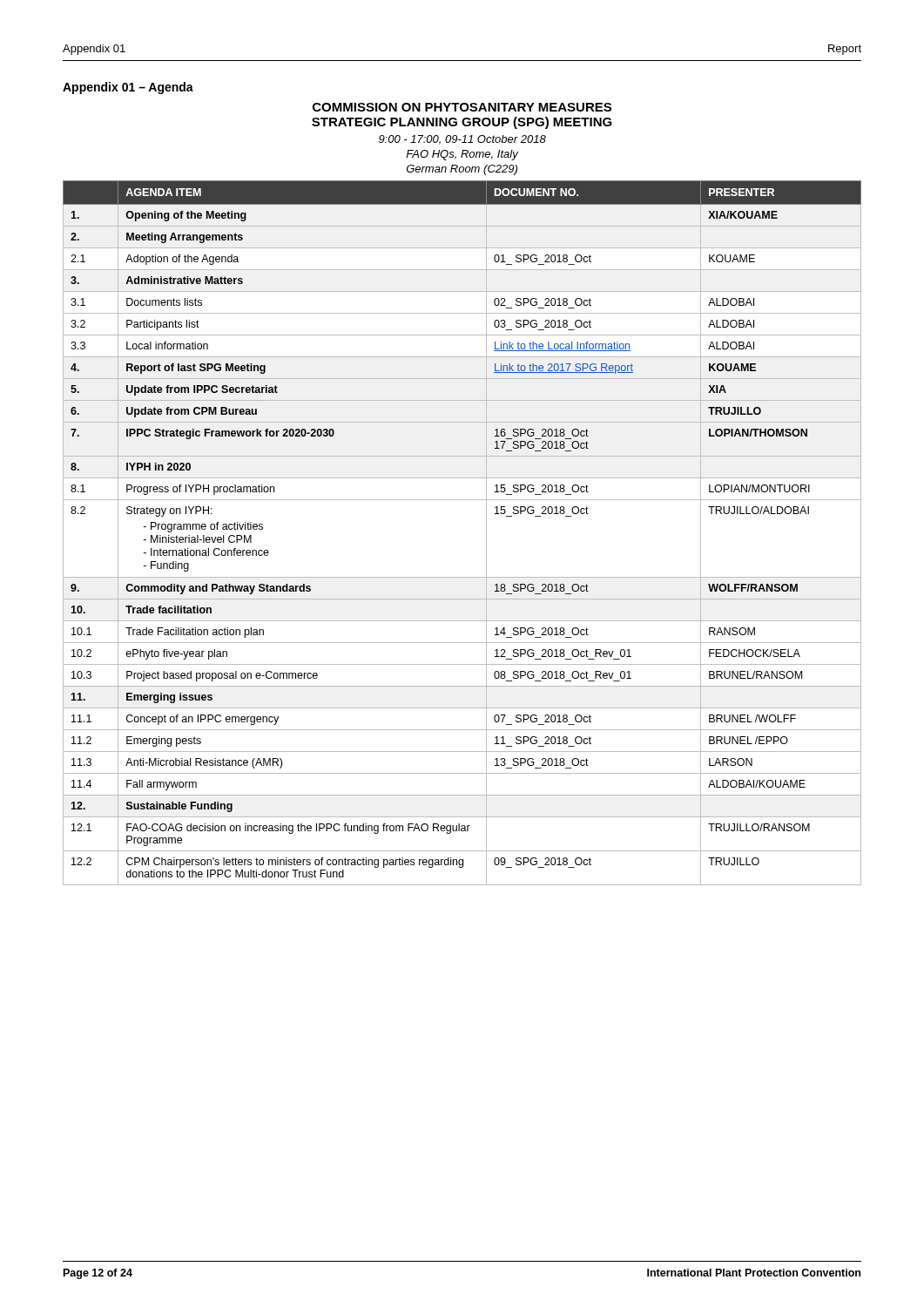The height and width of the screenshot is (1307, 924).
Task: Click the title
Action: 462,114
